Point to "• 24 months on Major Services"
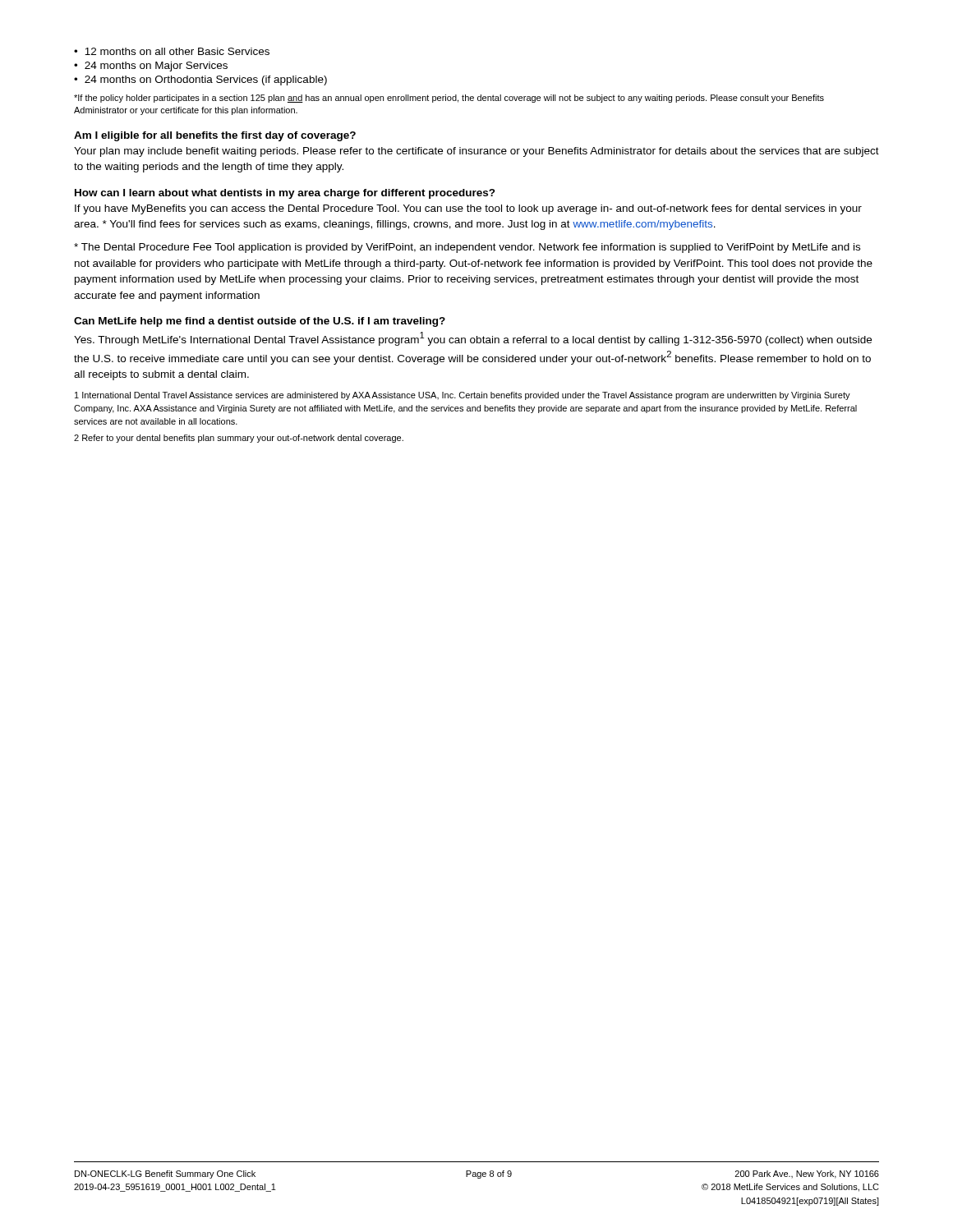Image resolution: width=953 pixels, height=1232 pixels. [151, 65]
